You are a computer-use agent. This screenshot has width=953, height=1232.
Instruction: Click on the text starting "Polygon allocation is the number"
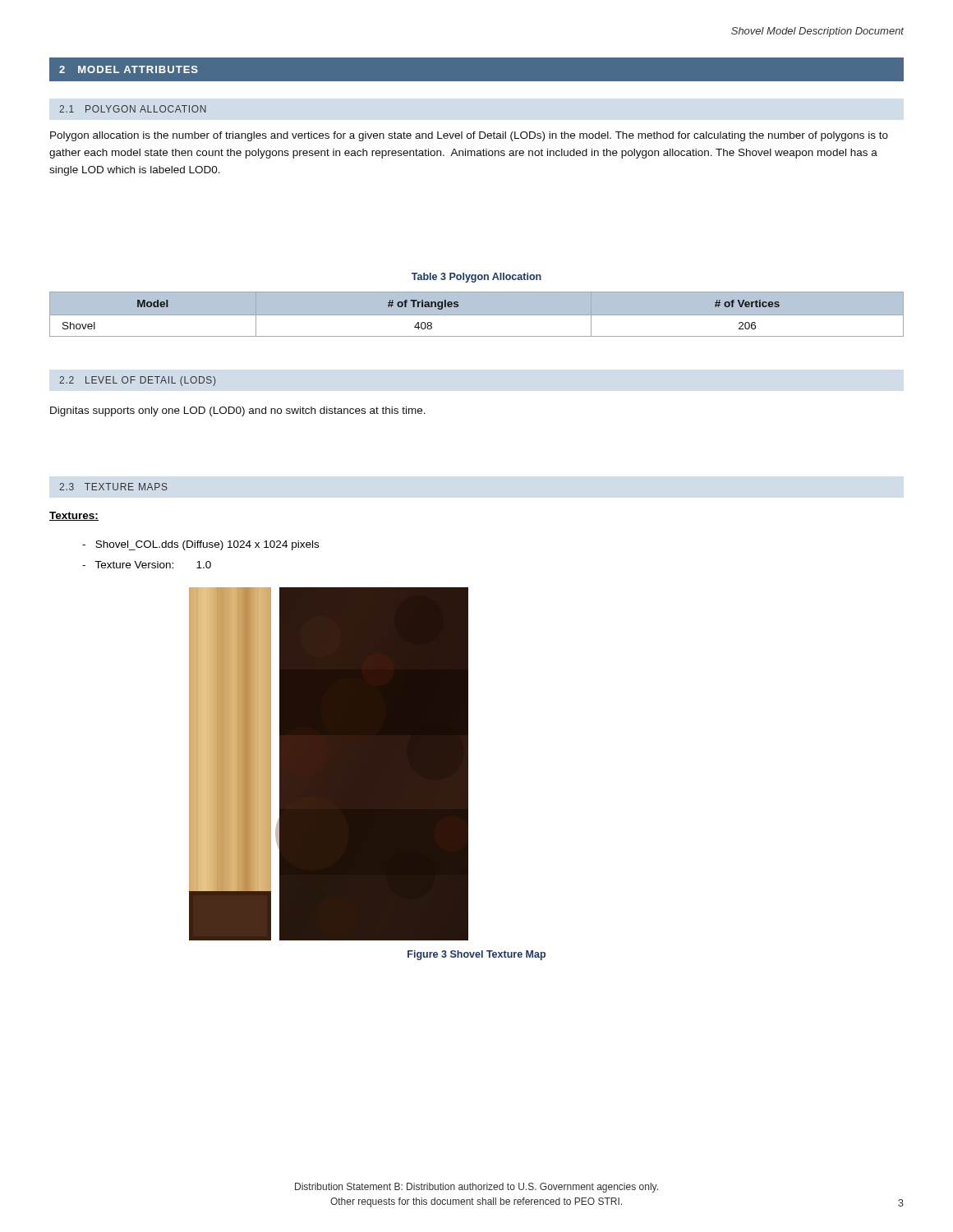click(469, 152)
